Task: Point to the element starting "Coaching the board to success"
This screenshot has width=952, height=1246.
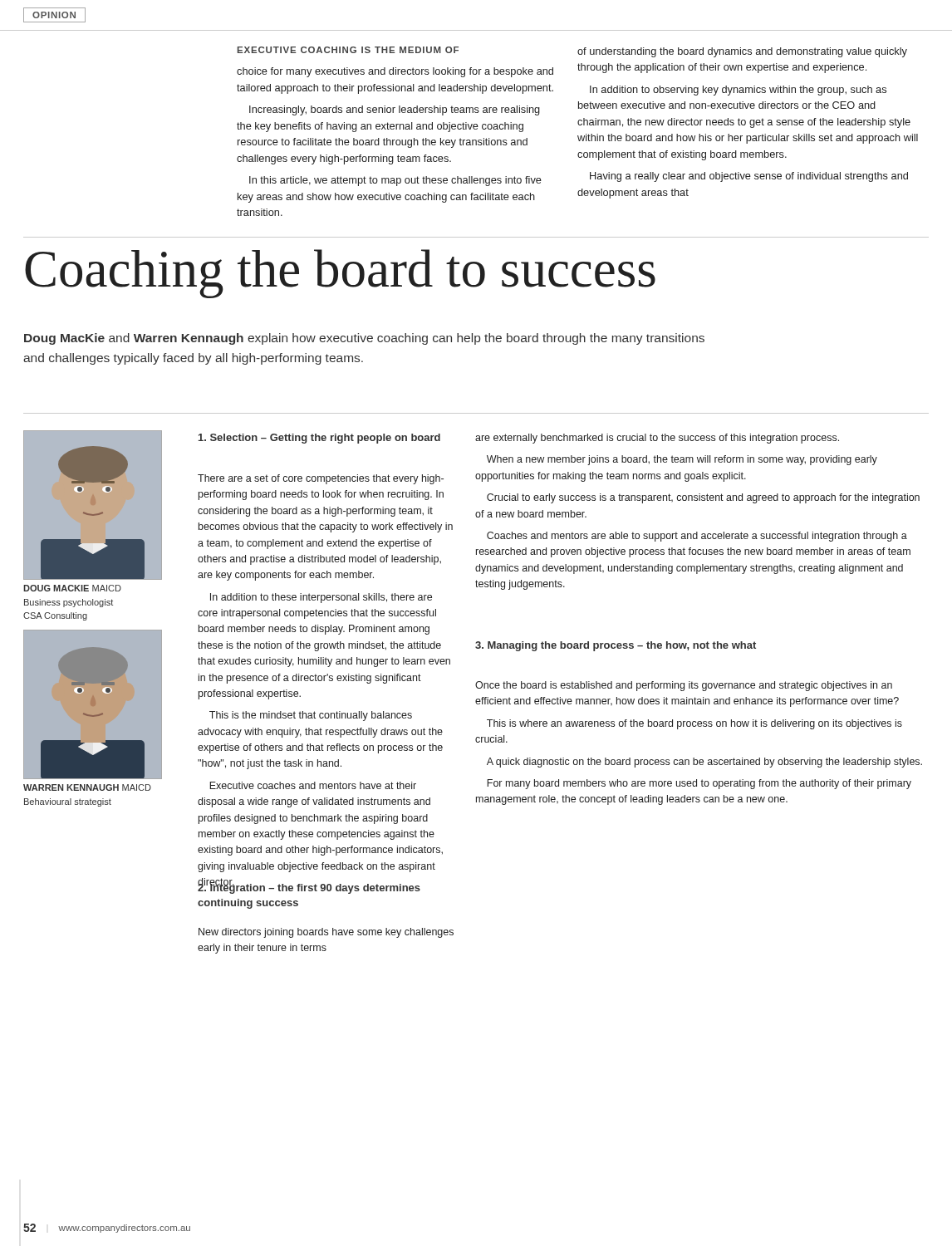Action: pyautogui.click(x=476, y=270)
